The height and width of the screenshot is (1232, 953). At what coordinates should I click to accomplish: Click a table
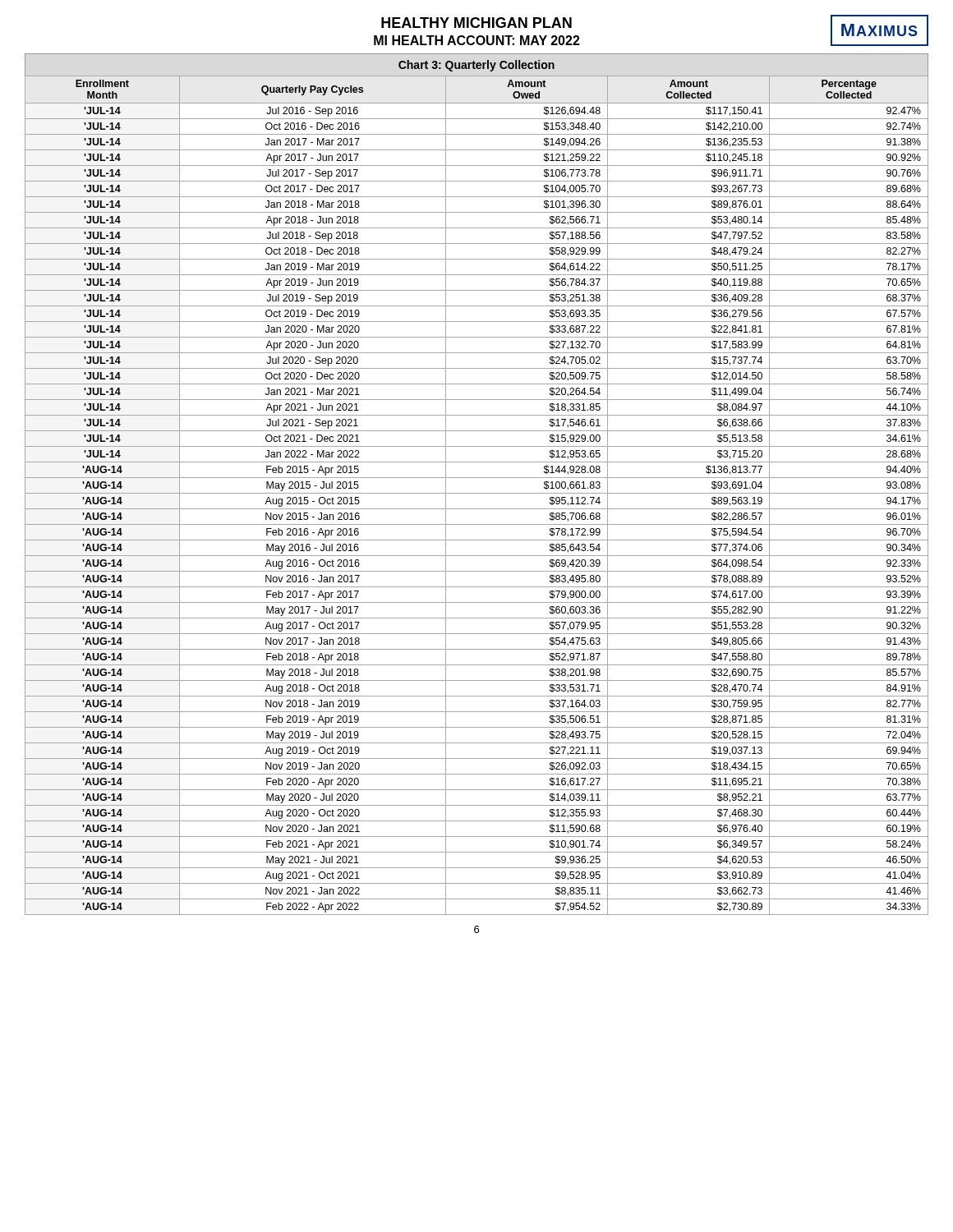(x=476, y=484)
